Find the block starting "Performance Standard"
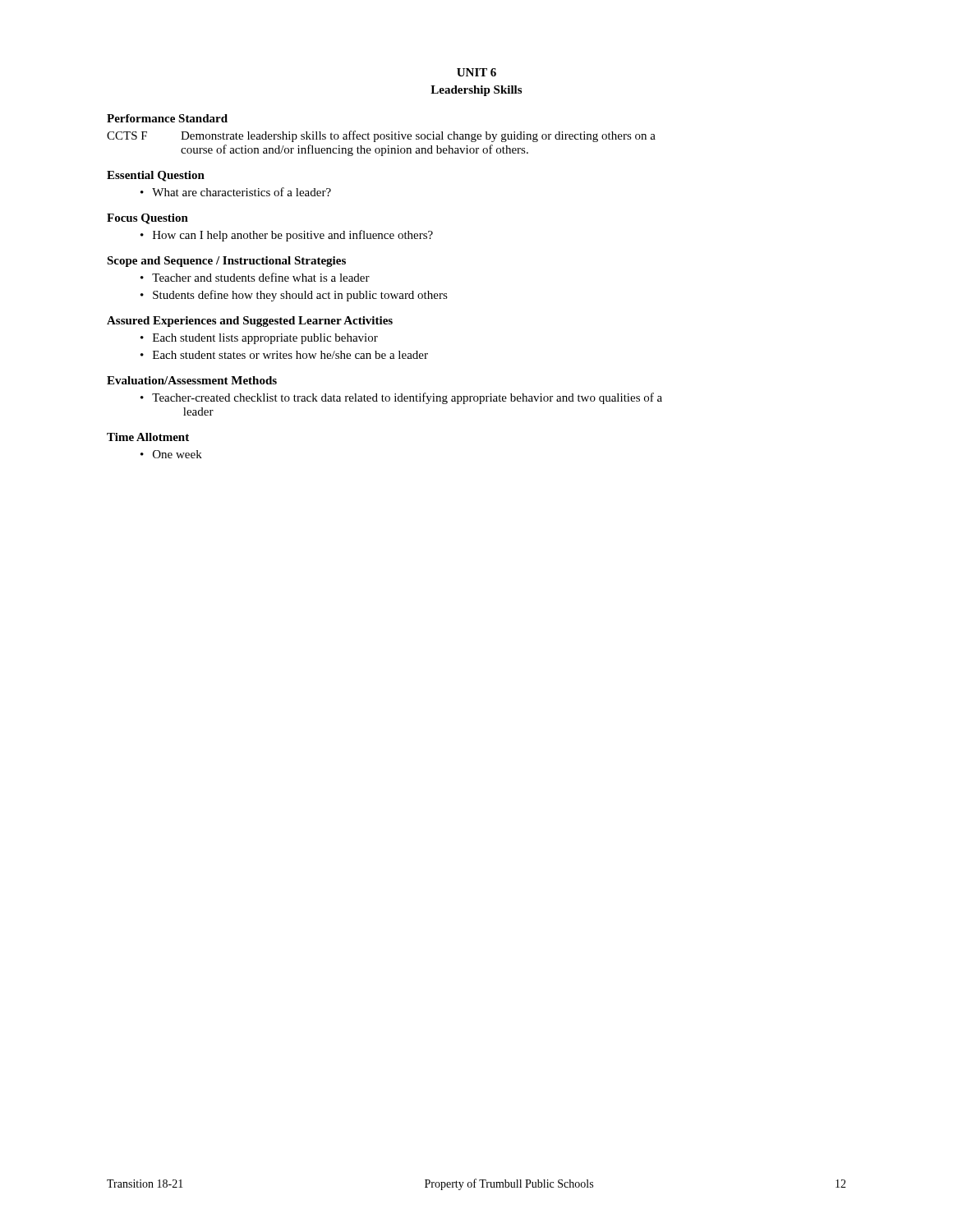 pyautogui.click(x=167, y=118)
